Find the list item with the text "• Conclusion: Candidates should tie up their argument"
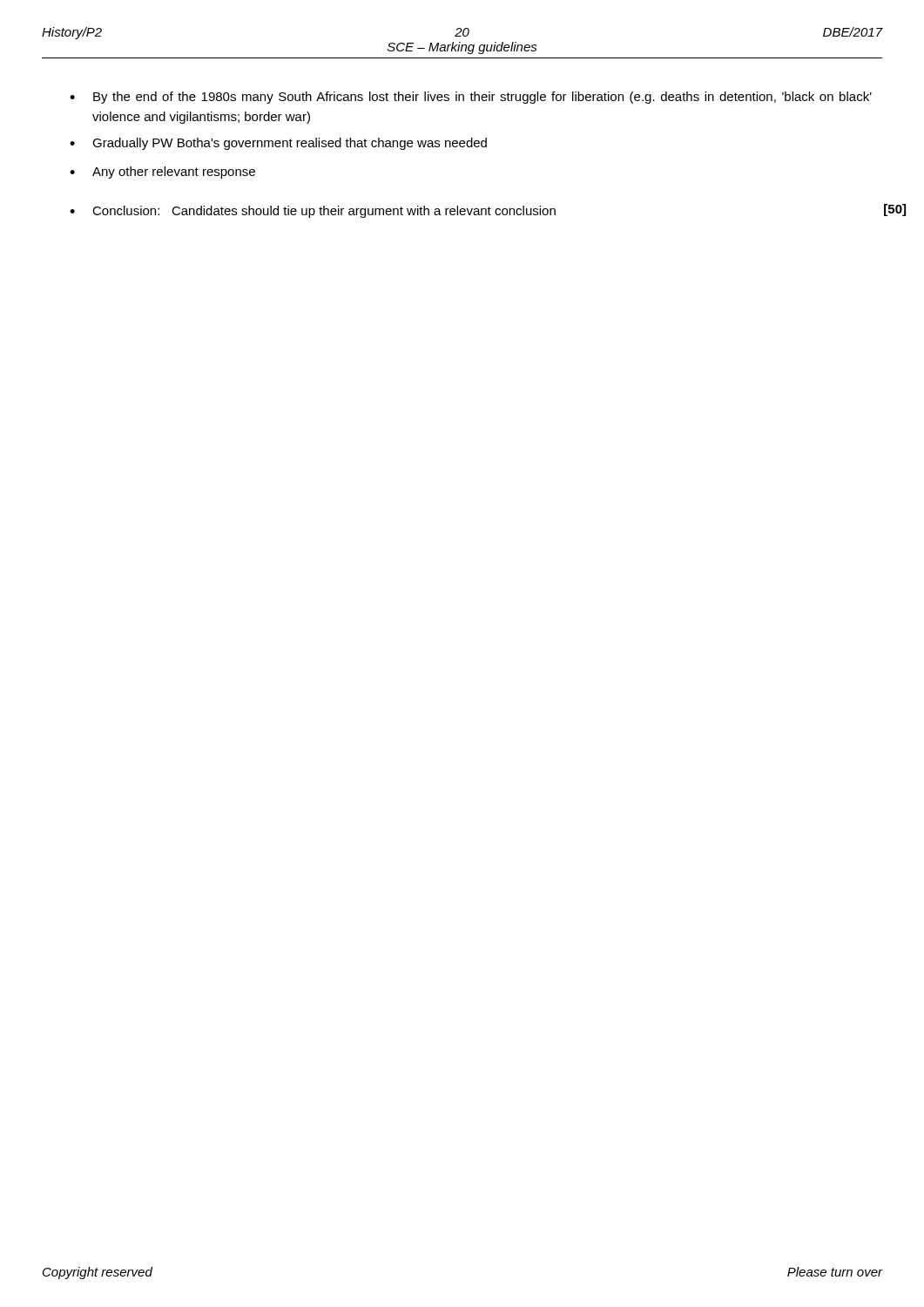The width and height of the screenshot is (924, 1307). 471,213
